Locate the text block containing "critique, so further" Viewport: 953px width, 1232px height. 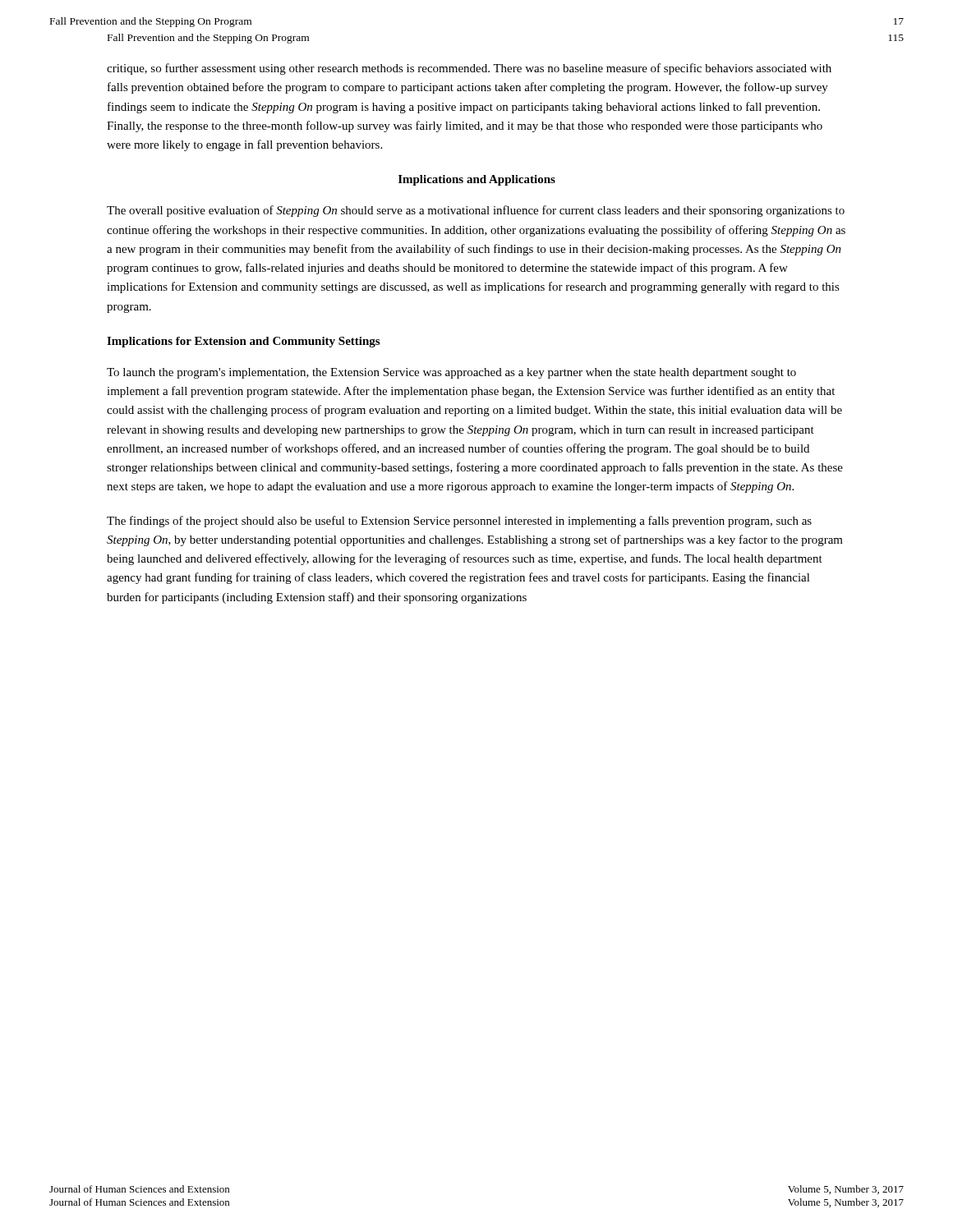click(469, 106)
